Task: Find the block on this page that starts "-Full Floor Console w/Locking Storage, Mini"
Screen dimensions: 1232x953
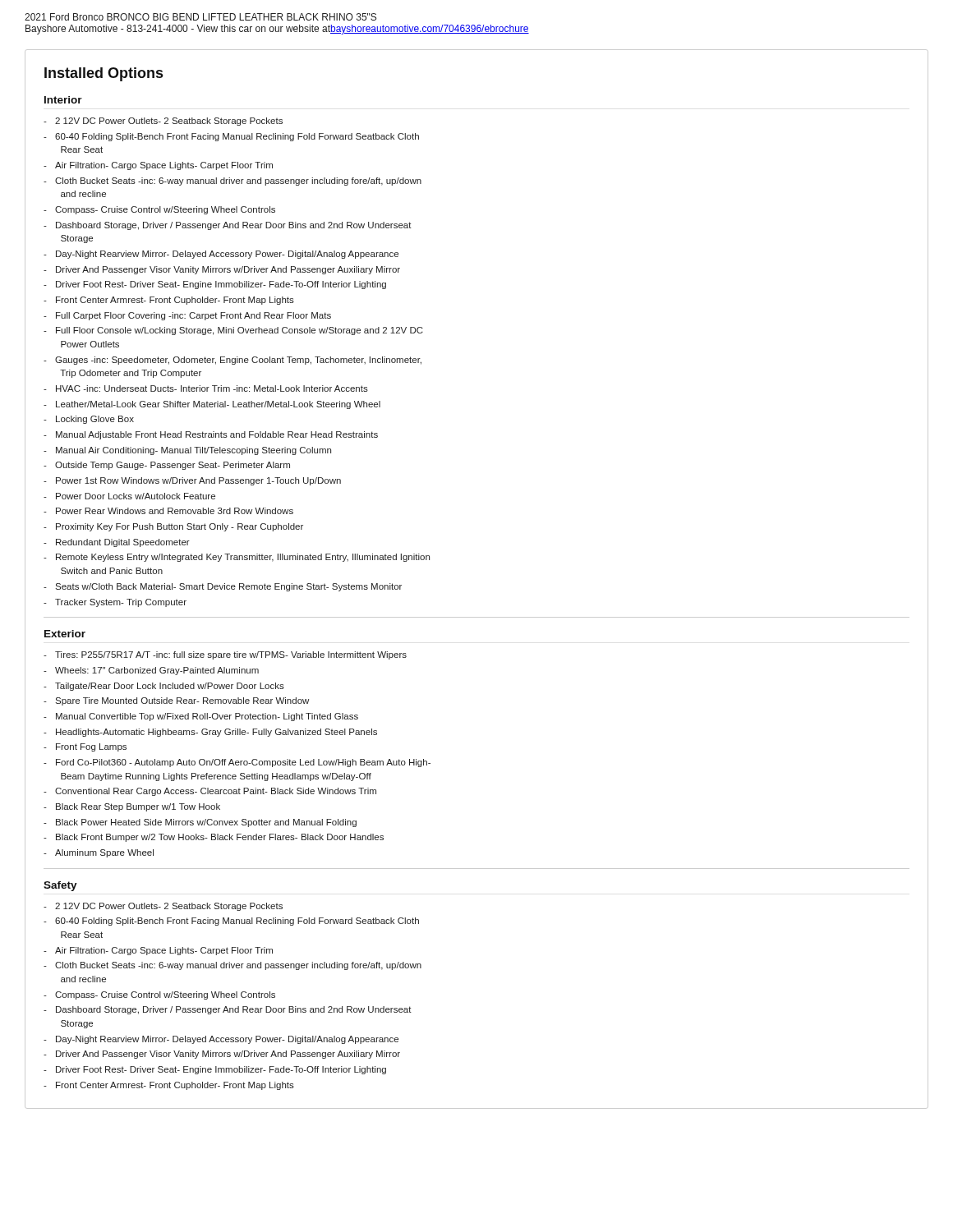Action: [x=233, y=338]
